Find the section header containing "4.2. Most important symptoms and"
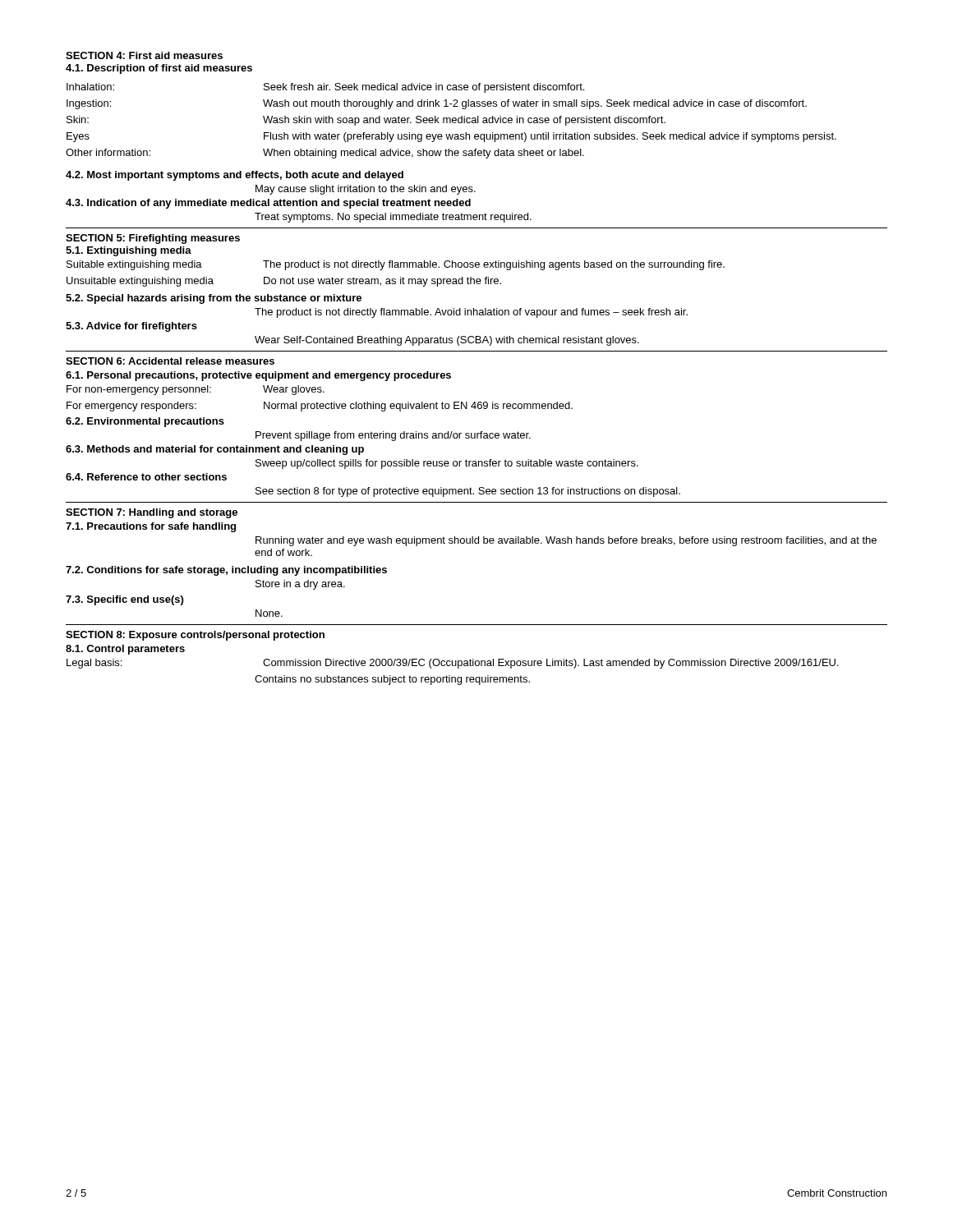This screenshot has height=1232, width=953. (x=235, y=175)
